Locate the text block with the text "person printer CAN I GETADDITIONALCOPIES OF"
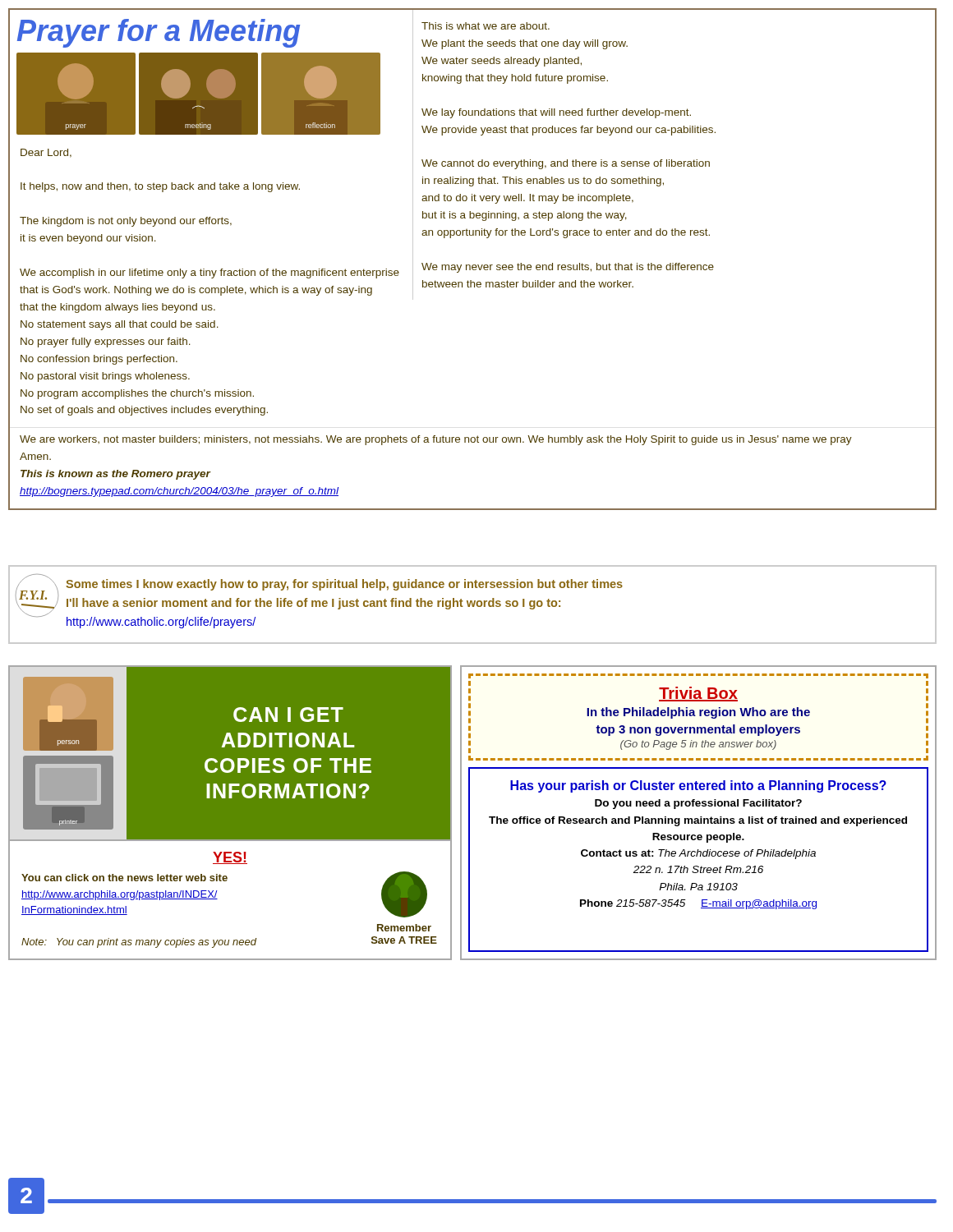The width and height of the screenshot is (953, 1232). coord(230,813)
